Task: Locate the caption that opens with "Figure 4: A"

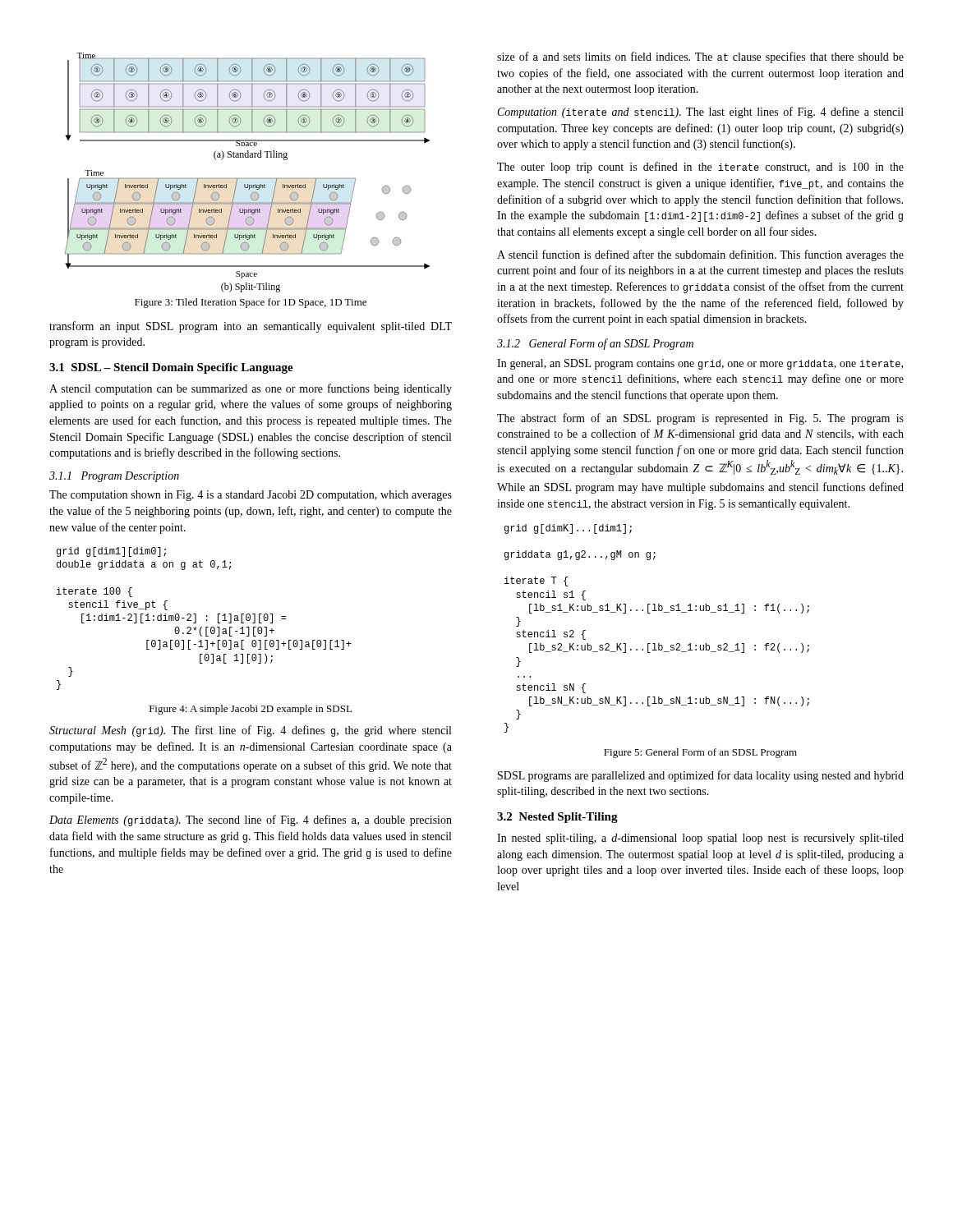Action: (x=251, y=709)
